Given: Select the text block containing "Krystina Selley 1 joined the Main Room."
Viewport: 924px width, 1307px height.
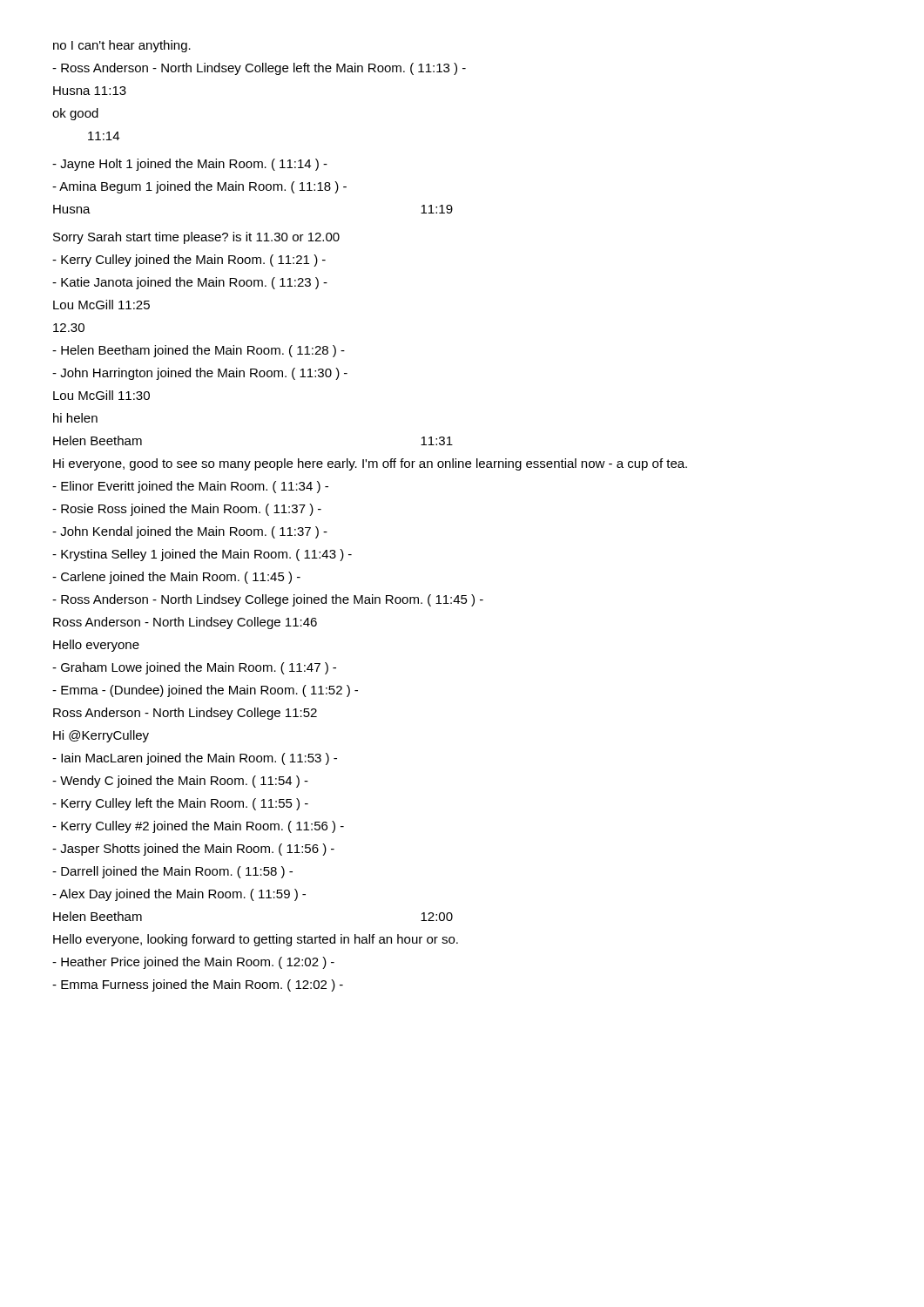Looking at the screenshot, I should (x=202, y=554).
